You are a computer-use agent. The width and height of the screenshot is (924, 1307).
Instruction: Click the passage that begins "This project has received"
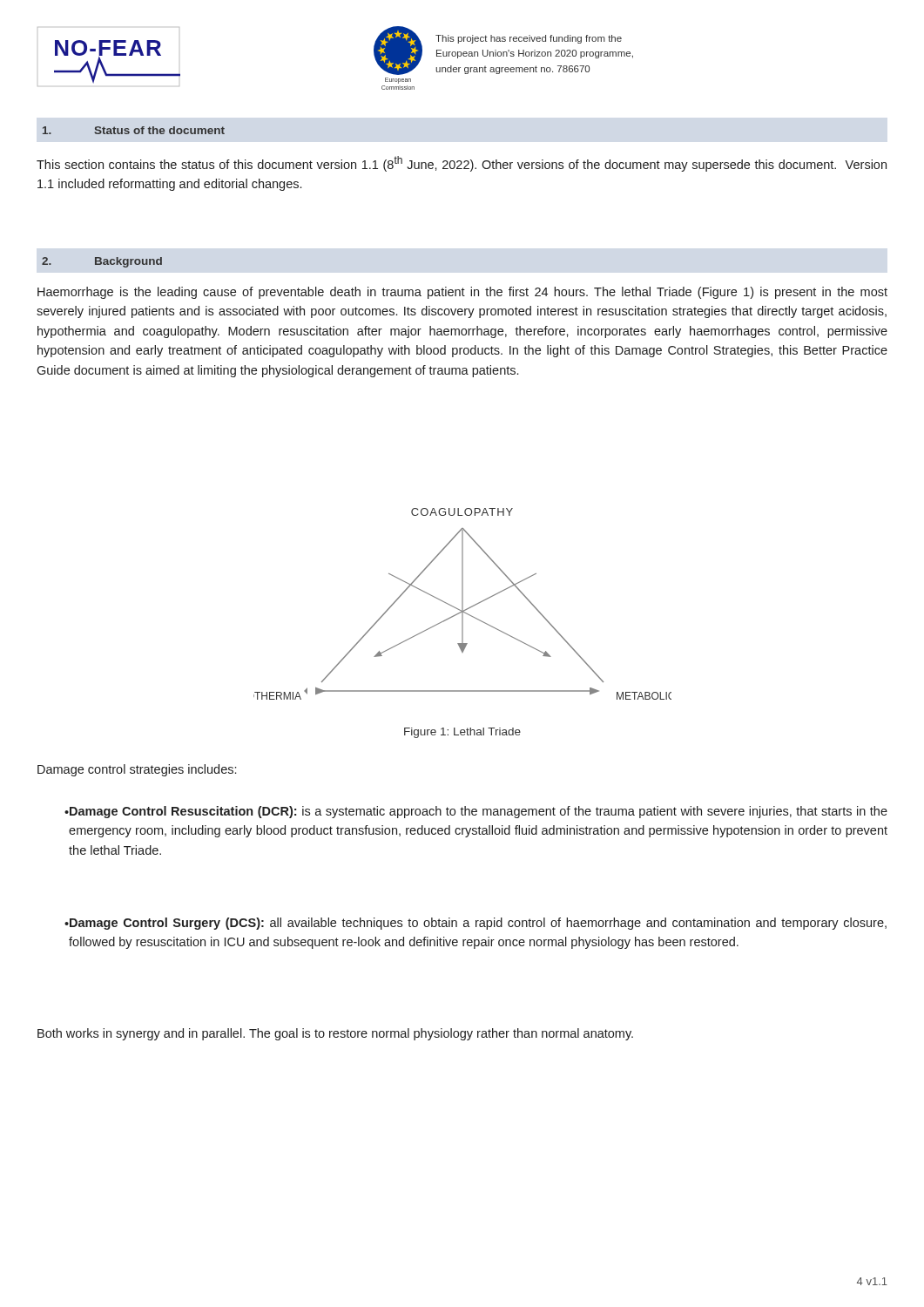[535, 53]
